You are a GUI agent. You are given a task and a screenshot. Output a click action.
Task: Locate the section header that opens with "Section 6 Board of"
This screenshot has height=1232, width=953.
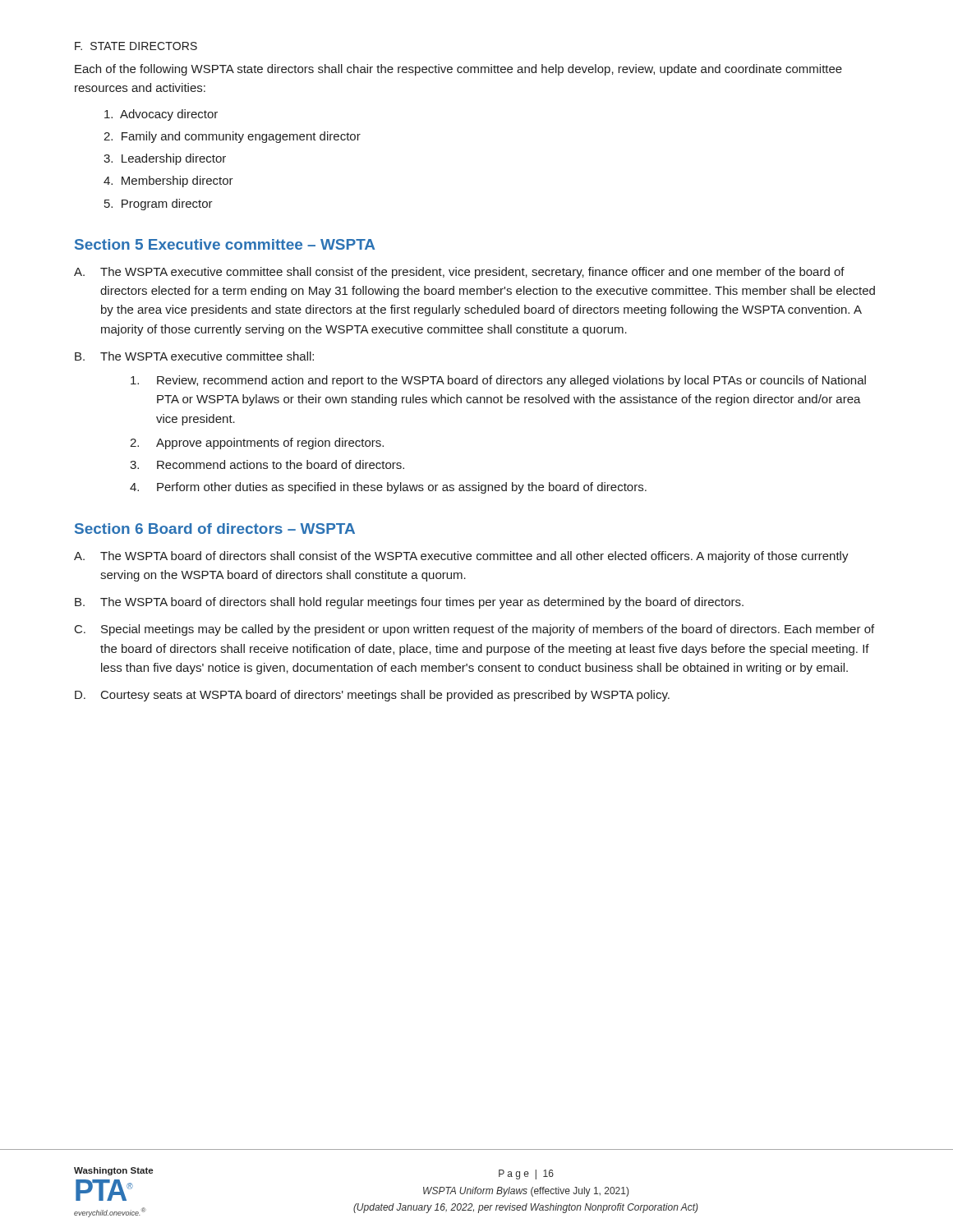(215, 528)
